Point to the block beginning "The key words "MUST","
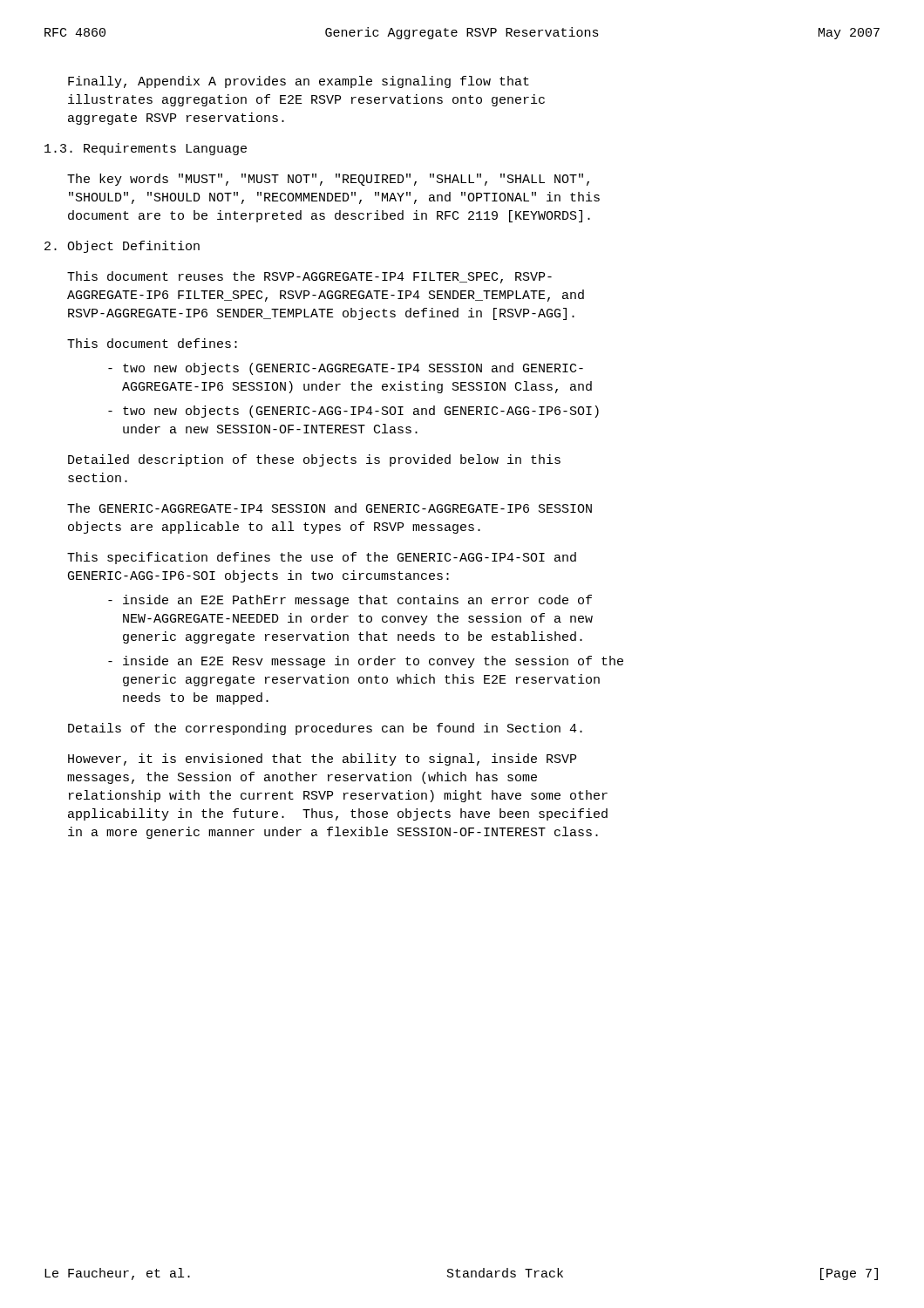This screenshot has width=924, height=1308. coord(322,198)
